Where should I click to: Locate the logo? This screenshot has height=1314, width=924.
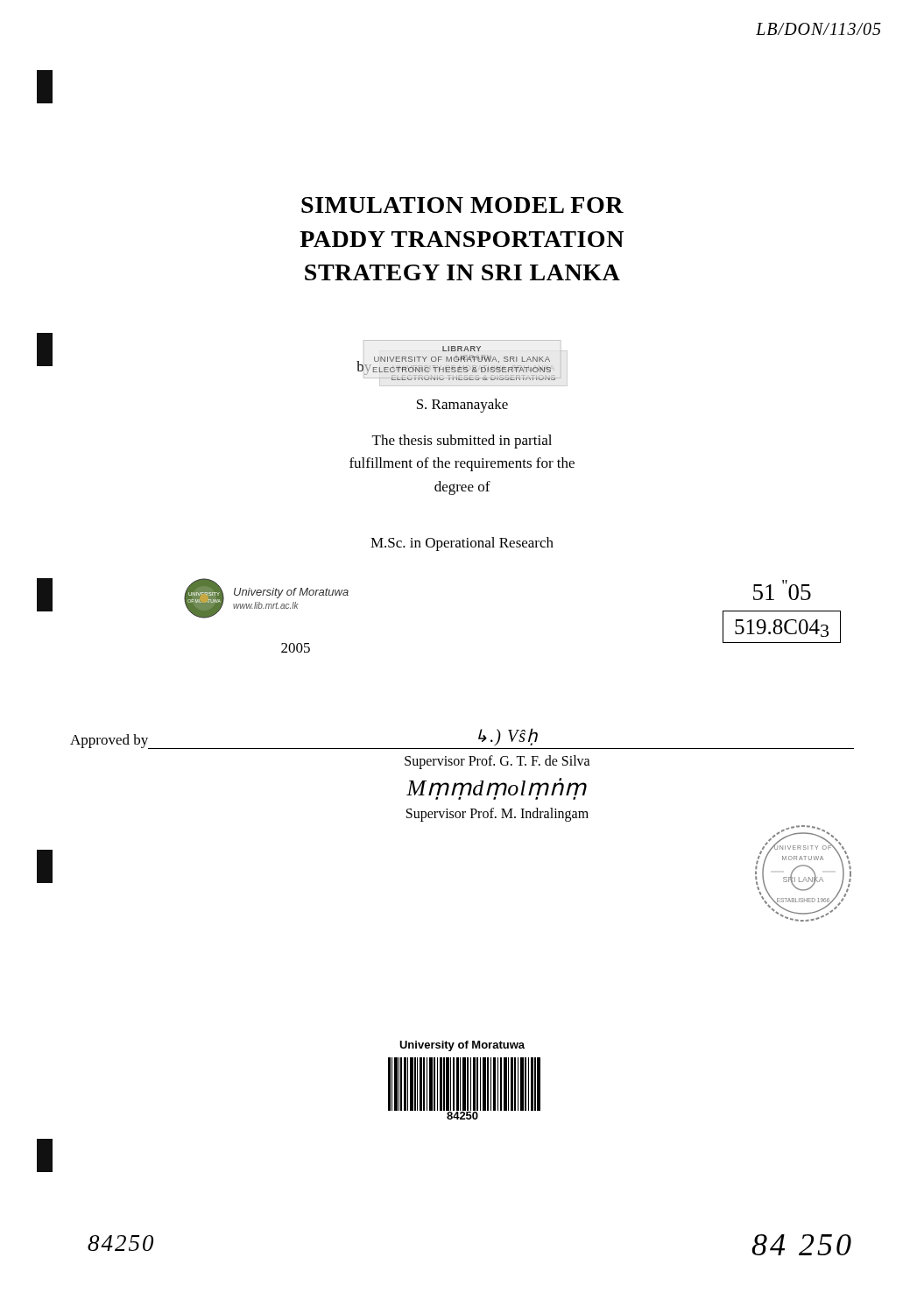click(266, 598)
